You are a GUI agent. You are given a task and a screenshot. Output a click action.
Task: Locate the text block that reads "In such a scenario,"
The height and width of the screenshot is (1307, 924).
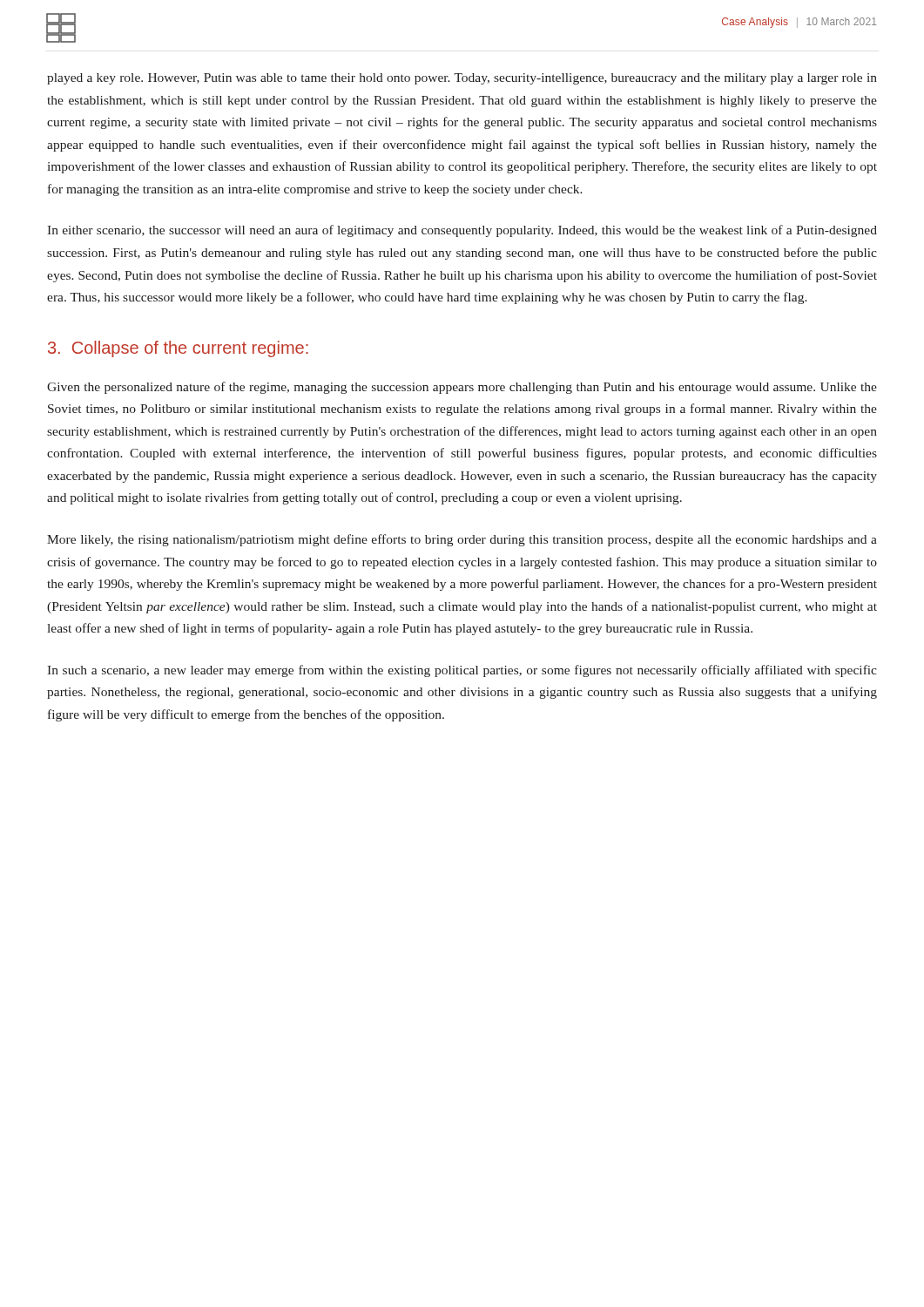point(462,692)
